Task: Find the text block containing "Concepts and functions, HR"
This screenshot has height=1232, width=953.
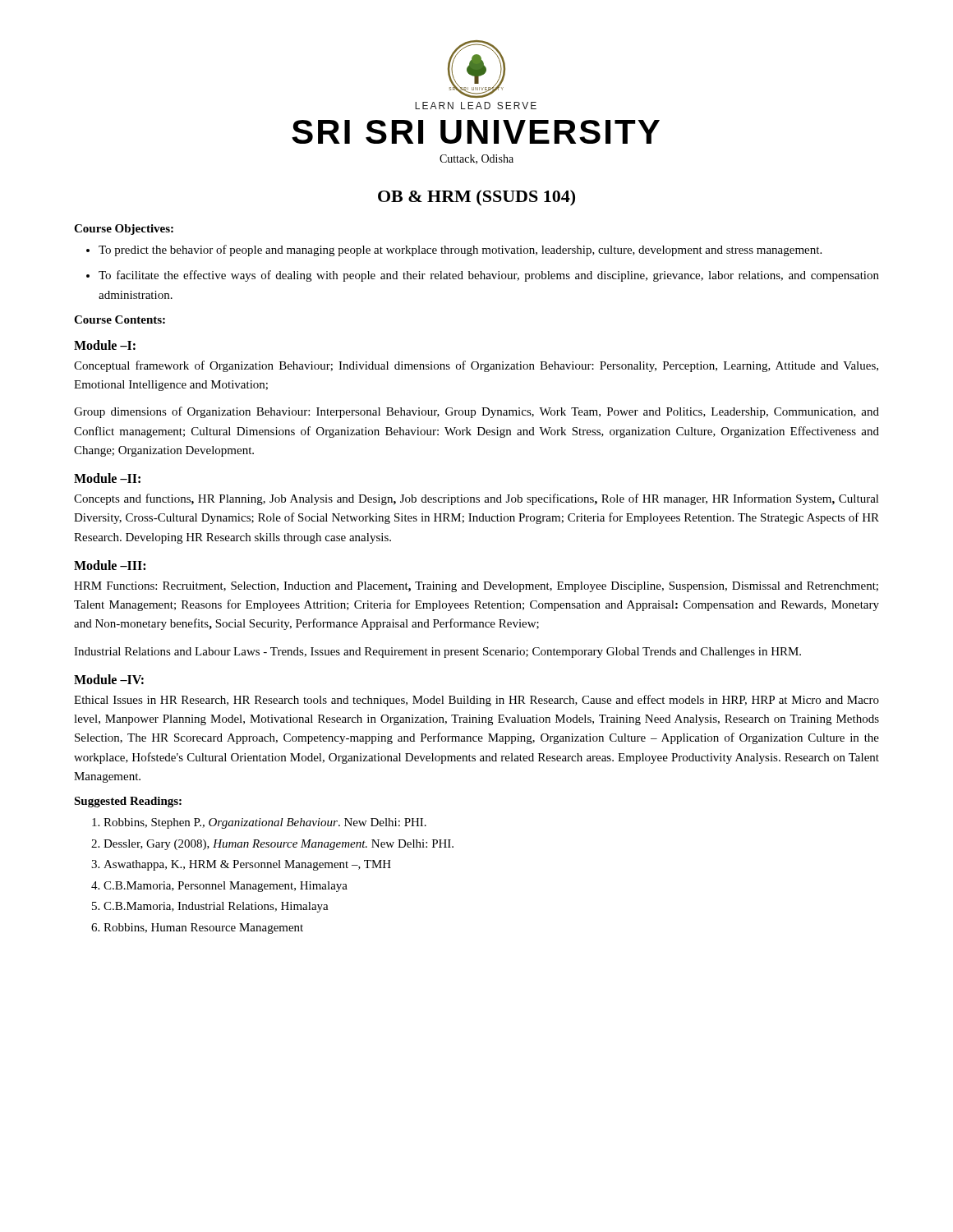Action: click(x=476, y=518)
